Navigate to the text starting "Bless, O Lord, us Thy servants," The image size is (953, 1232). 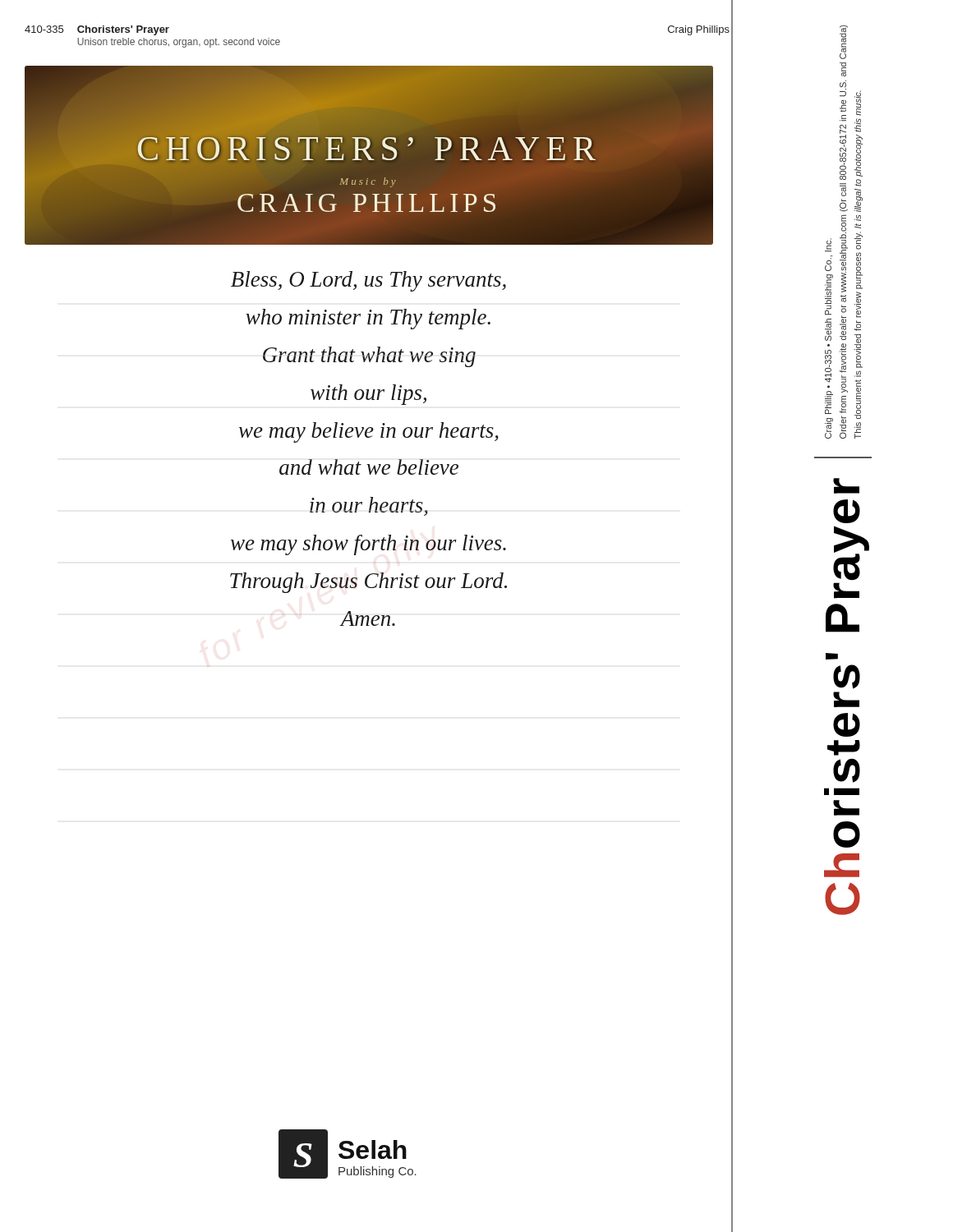pos(368,281)
